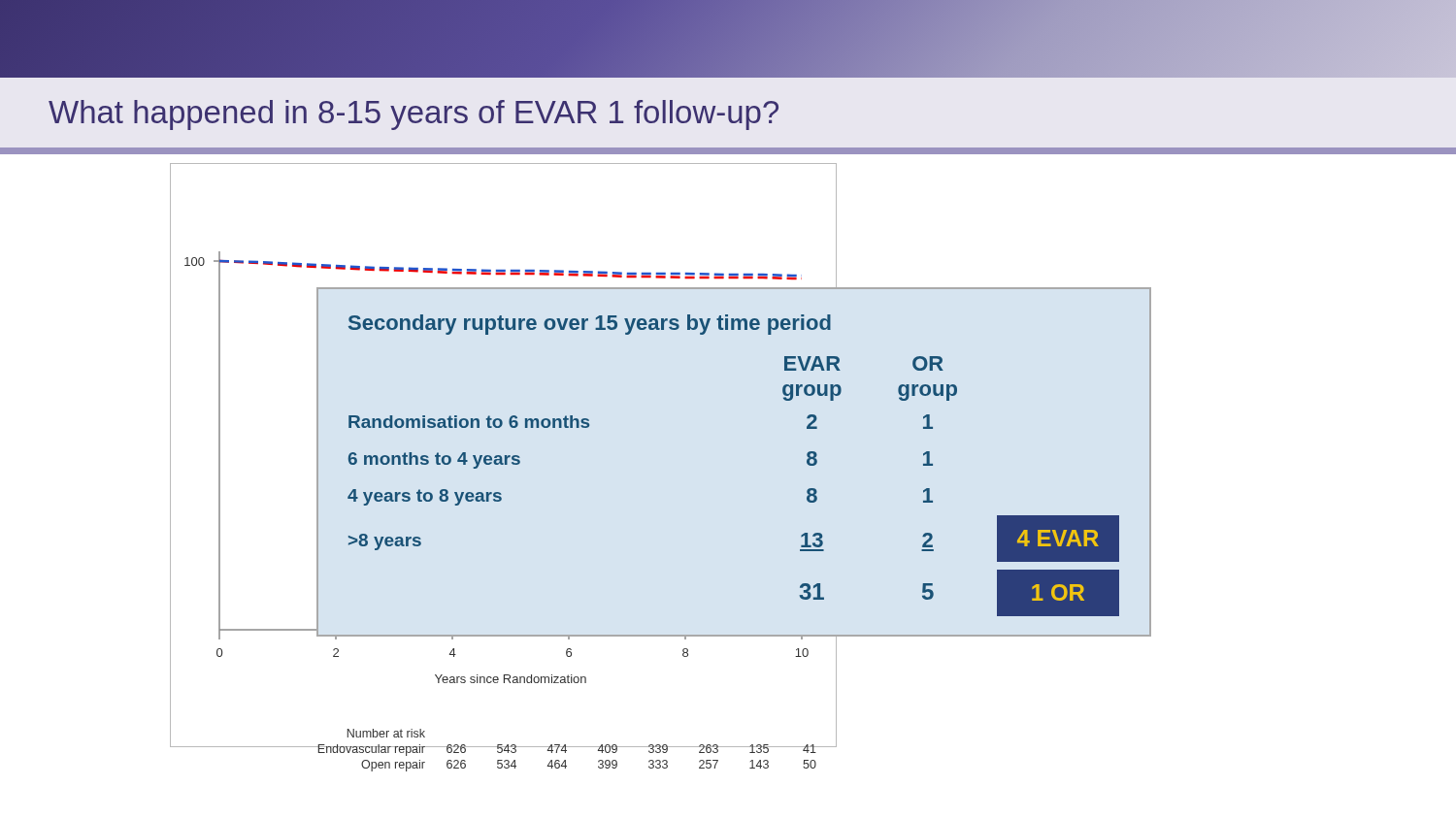Navigate to the text block starting "Number at risk Endovascular repair 626 543 474"

point(502,749)
